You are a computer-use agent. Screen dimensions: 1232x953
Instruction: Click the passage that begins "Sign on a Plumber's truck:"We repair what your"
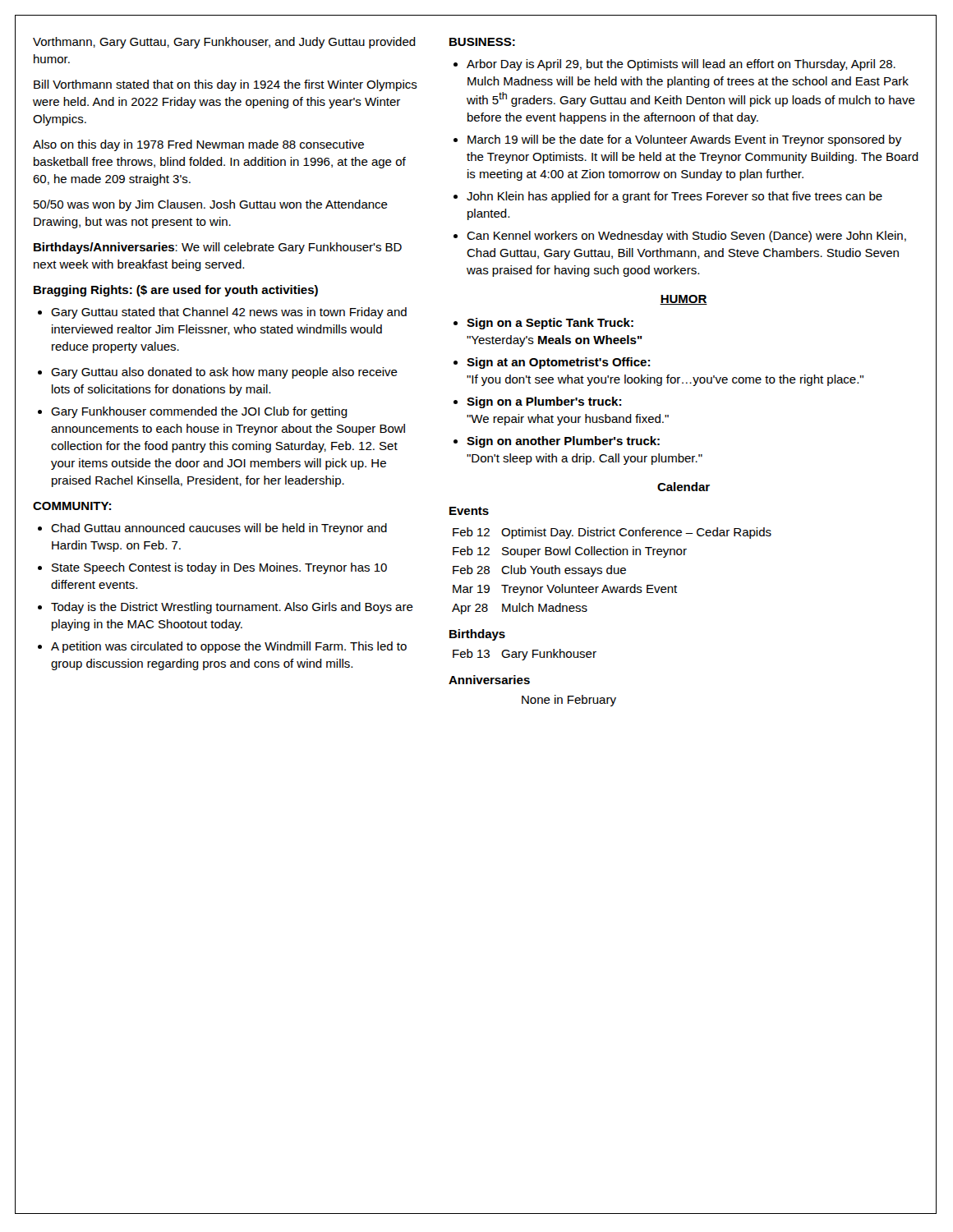[537, 402]
